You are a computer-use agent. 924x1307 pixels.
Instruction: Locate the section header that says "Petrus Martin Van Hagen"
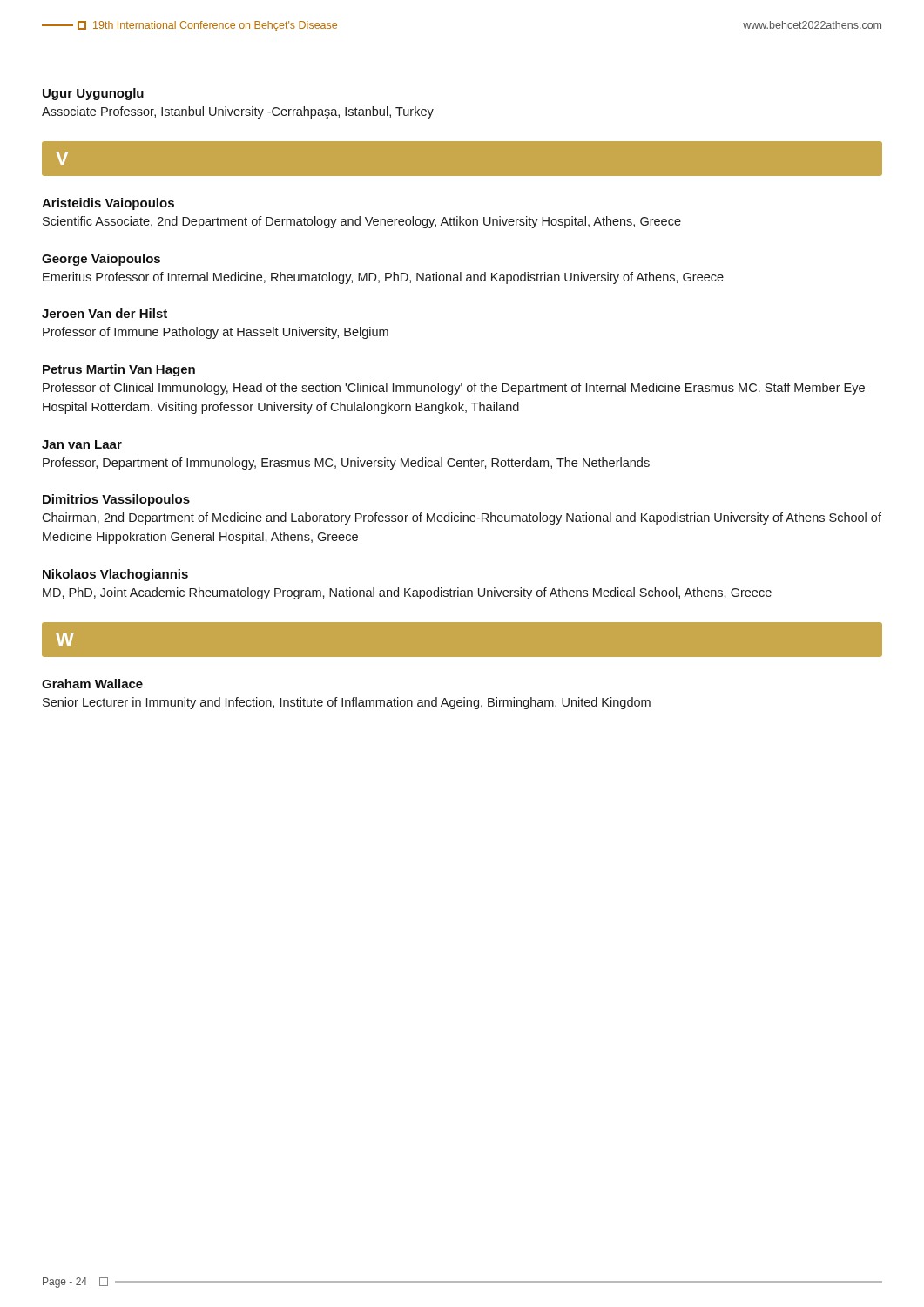coord(119,369)
